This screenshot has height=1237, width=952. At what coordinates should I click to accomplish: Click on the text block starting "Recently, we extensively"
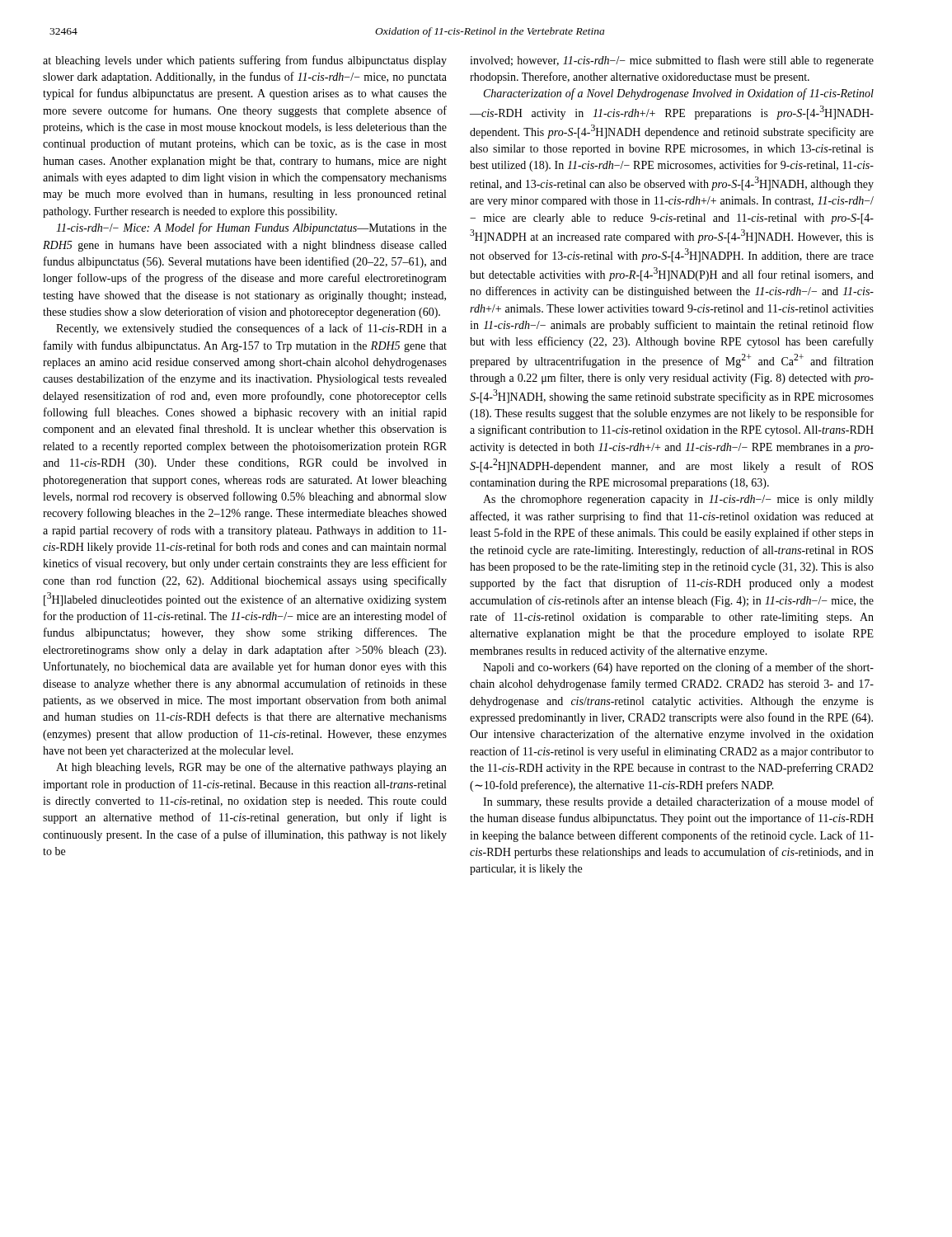245,540
